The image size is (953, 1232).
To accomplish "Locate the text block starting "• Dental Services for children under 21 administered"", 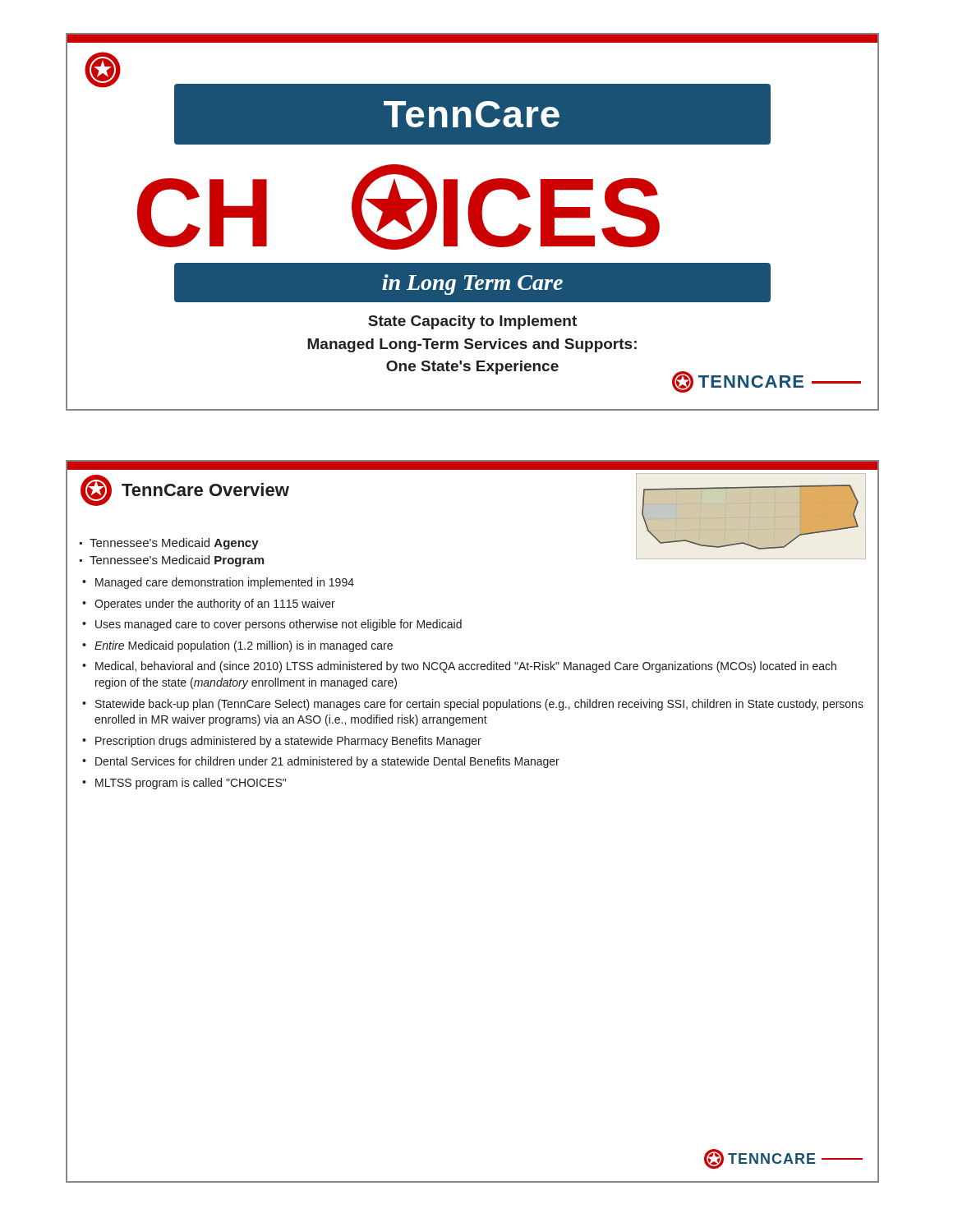I will [x=321, y=762].
